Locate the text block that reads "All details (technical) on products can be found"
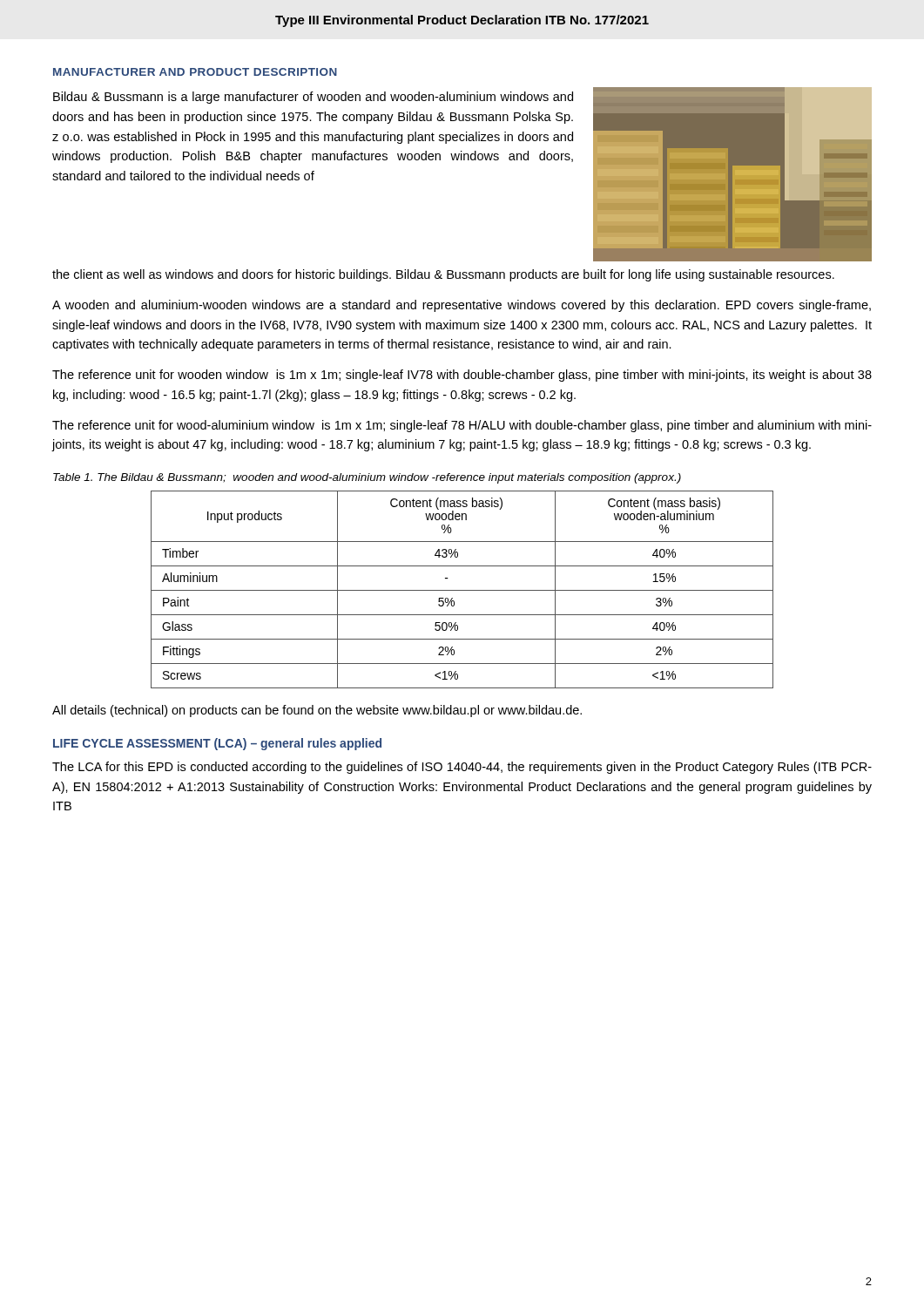Viewport: 924px width, 1307px height. [x=318, y=710]
